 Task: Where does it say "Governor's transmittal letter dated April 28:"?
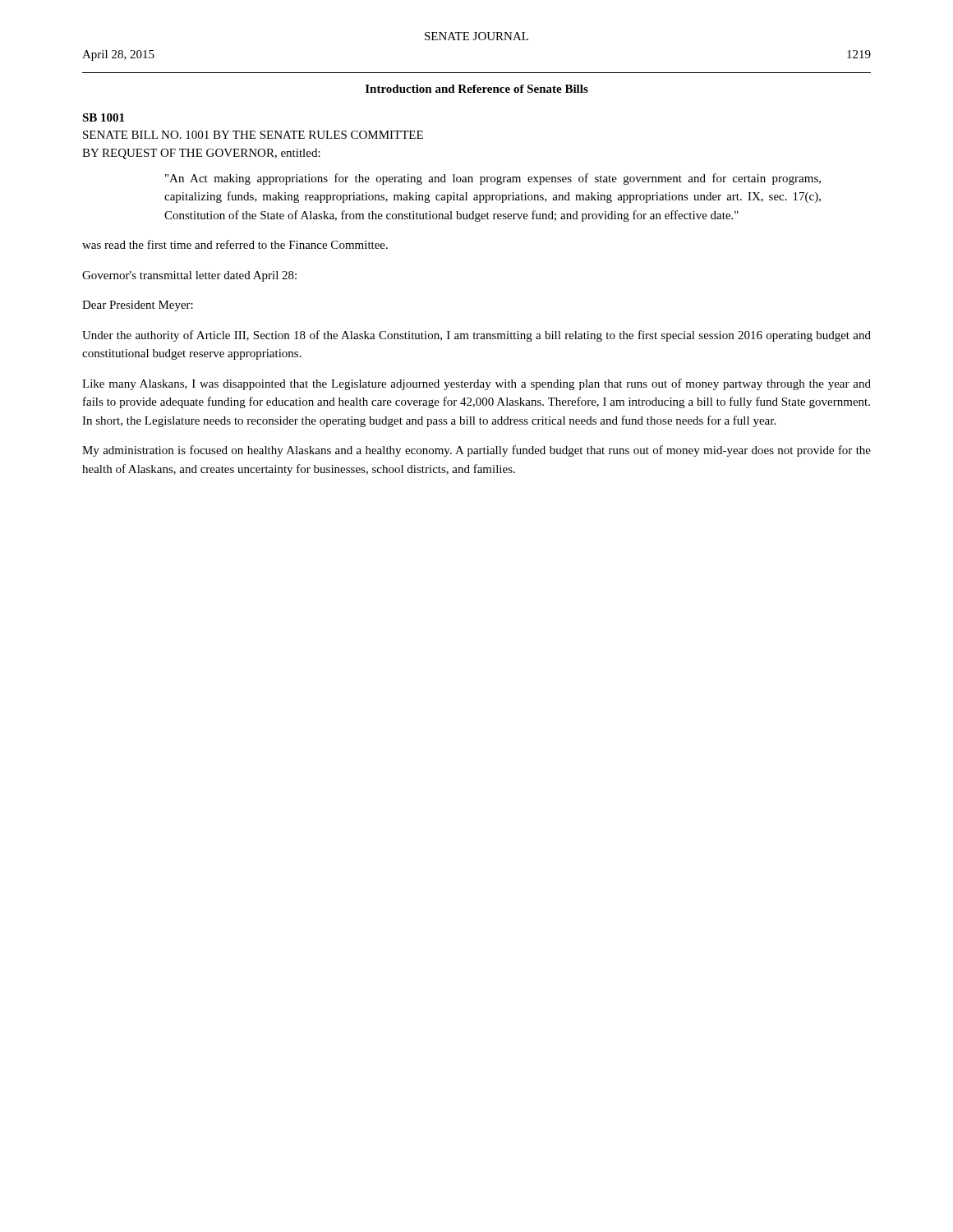point(190,275)
